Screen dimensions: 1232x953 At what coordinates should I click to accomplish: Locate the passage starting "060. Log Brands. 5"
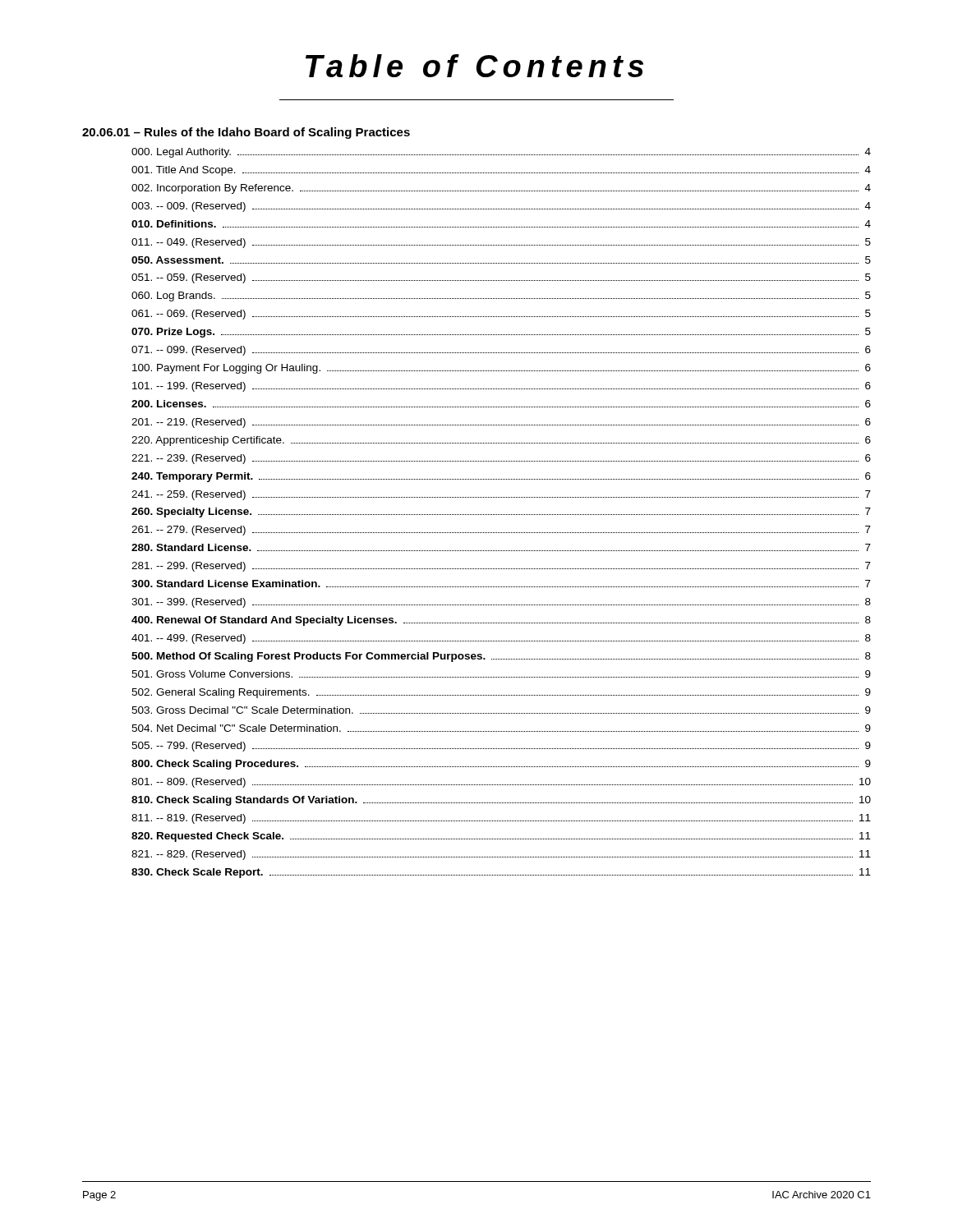coord(501,296)
